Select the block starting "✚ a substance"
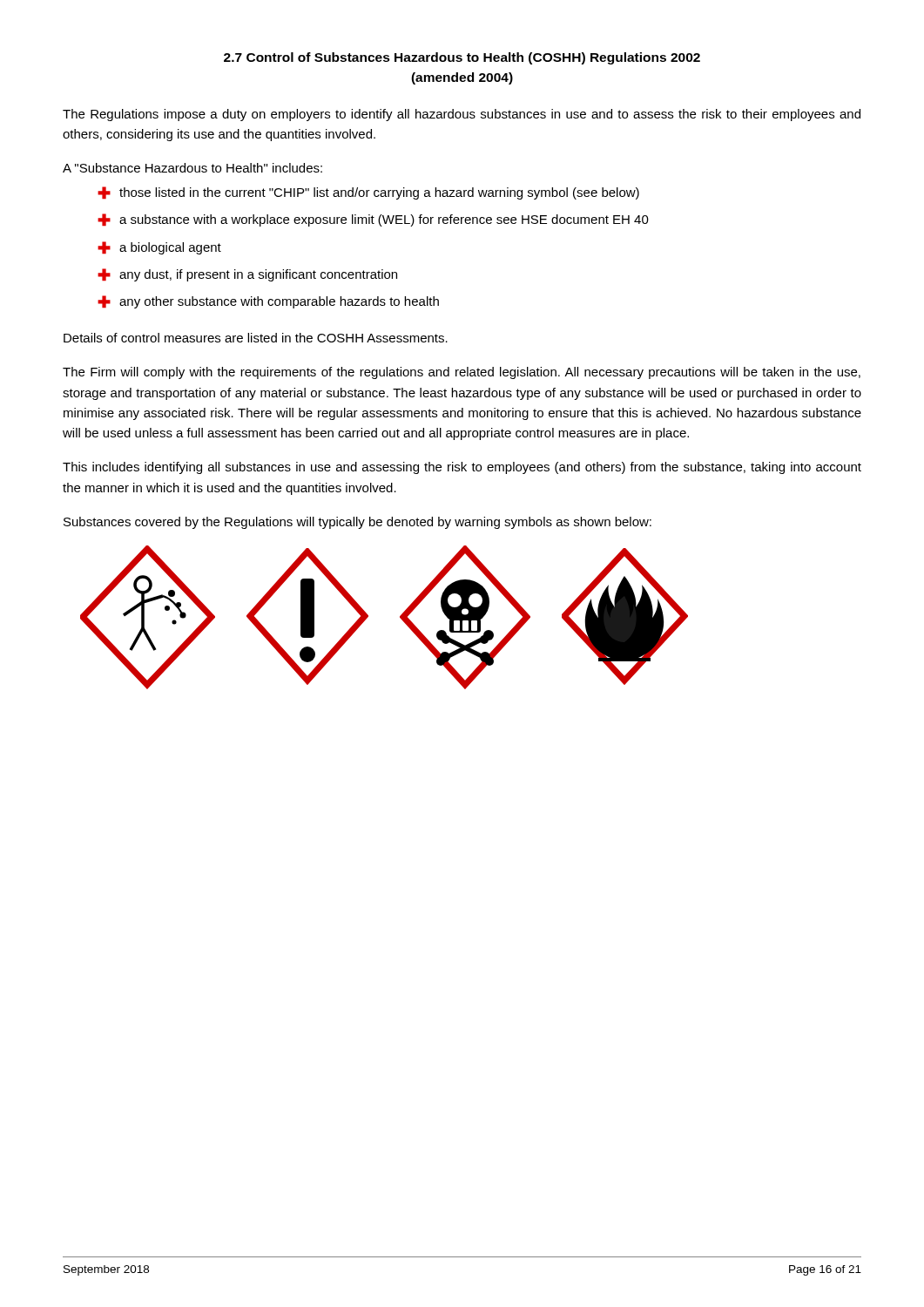The height and width of the screenshot is (1307, 924). 373,221
